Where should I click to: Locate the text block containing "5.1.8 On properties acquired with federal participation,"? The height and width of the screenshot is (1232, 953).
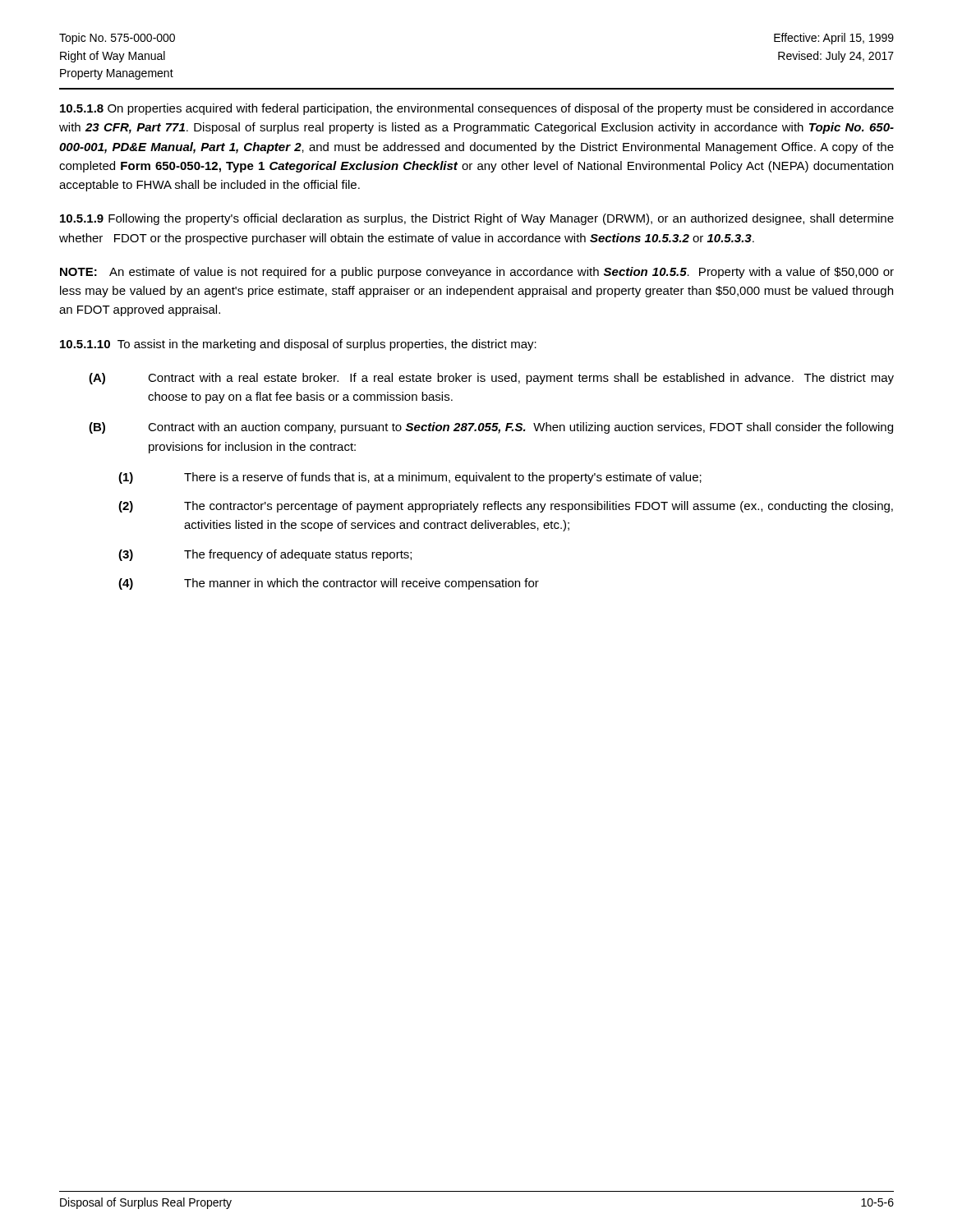pyautogui.click(x=476, y=146)
